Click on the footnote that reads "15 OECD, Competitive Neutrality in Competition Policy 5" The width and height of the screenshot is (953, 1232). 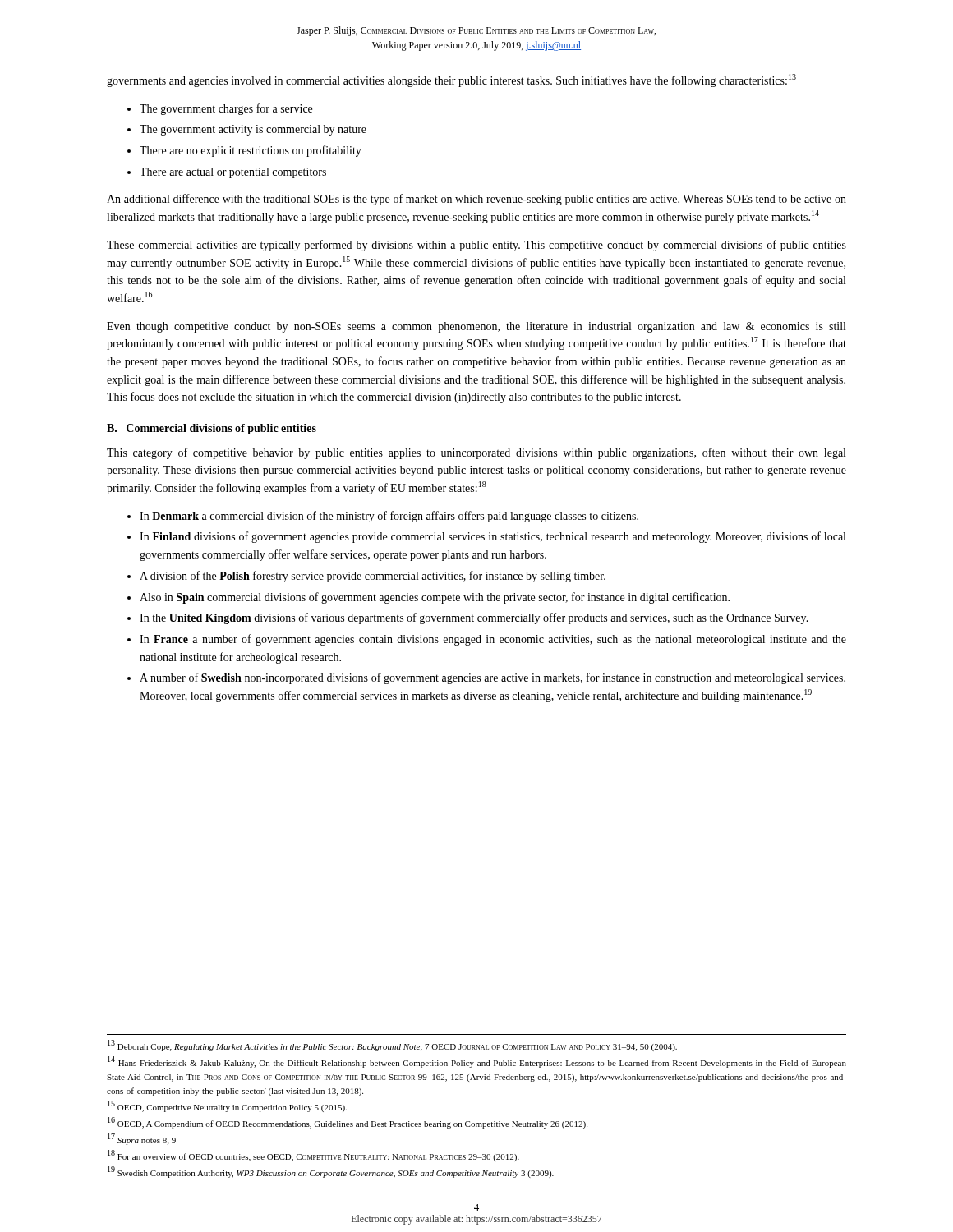tap(227, 1106)
